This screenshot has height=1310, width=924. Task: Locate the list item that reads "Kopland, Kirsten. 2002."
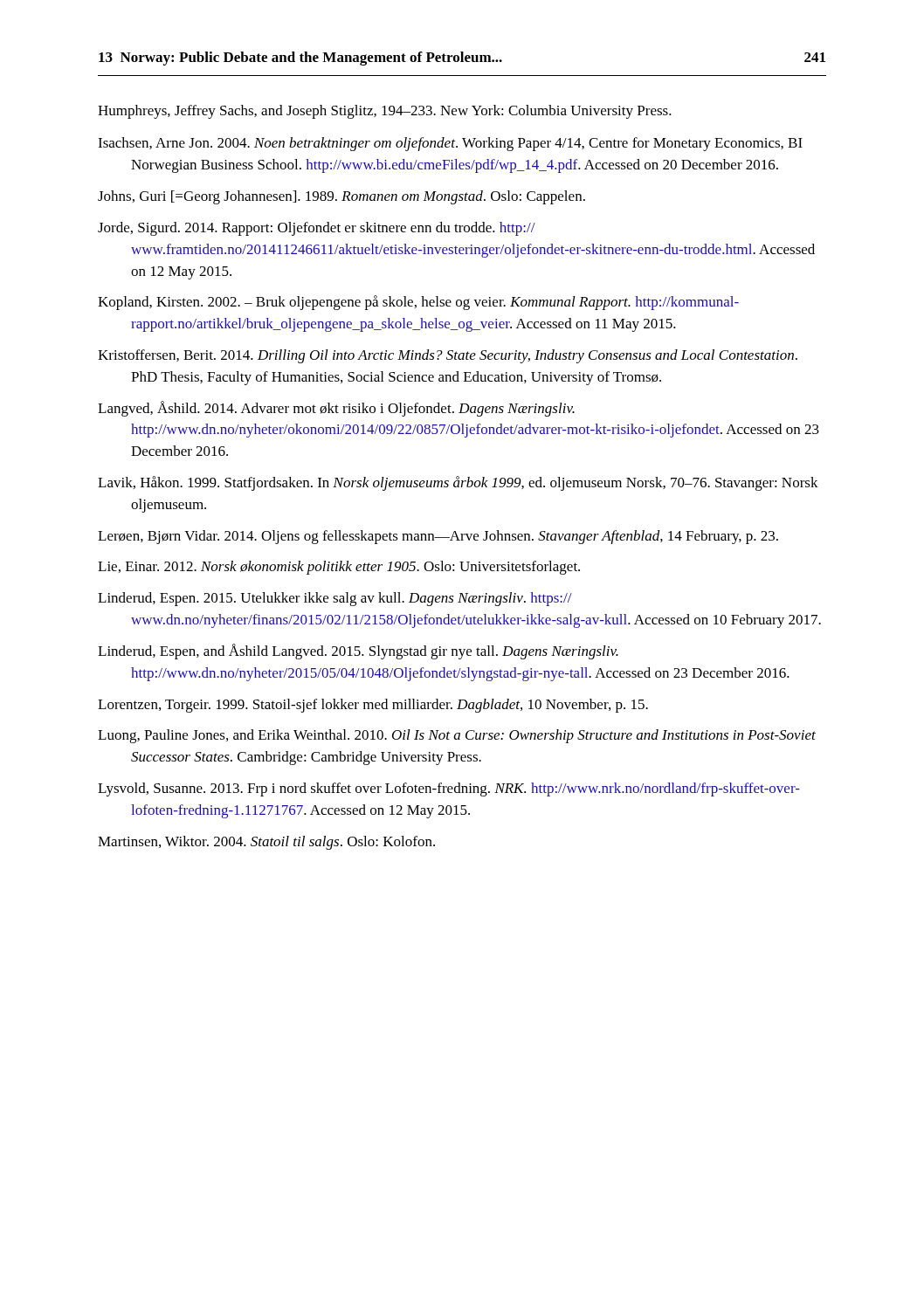tap(418, 313)
